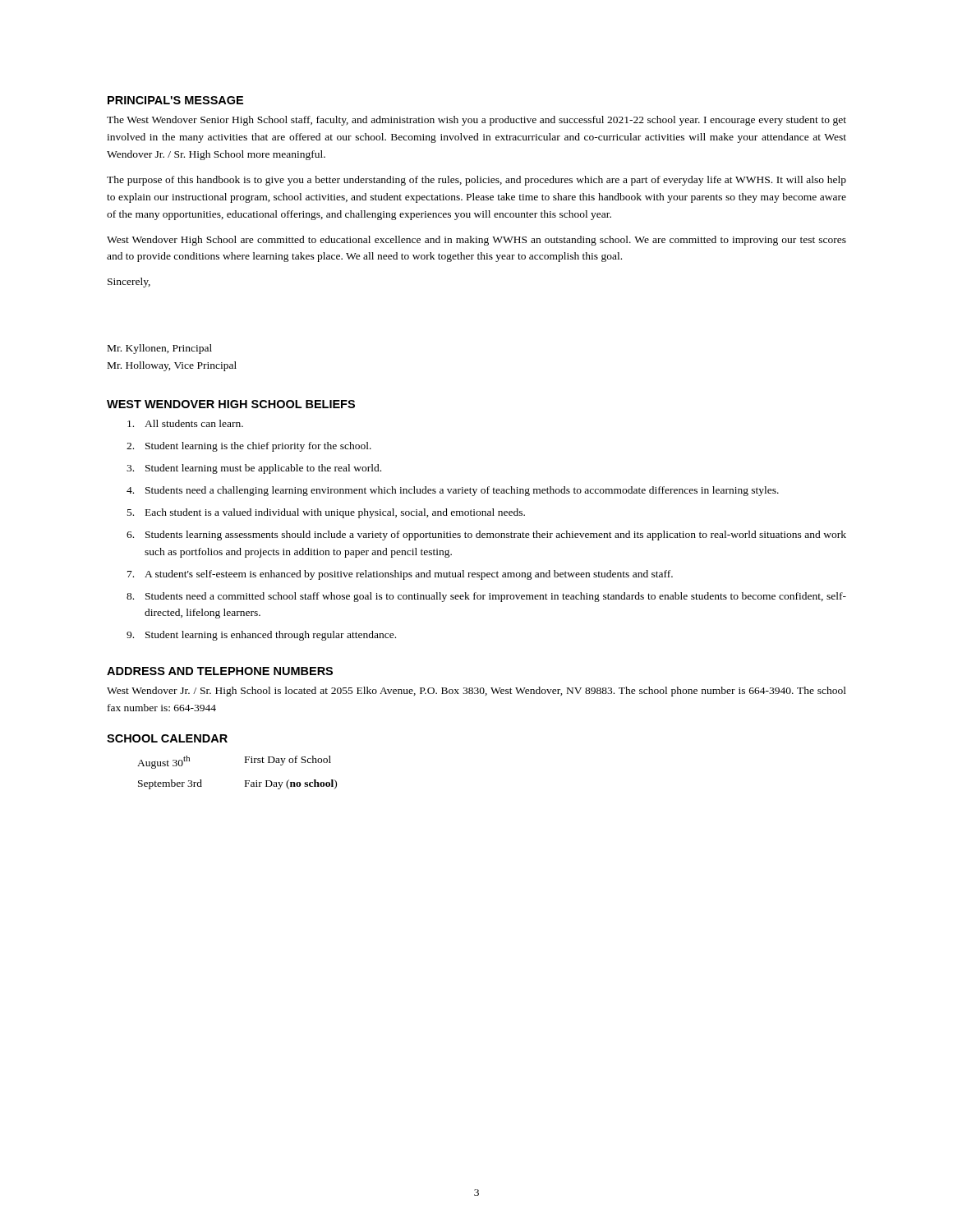
Task: Find the text block with the text "The purpose of this handbook is to"
Action: (476, 196)
